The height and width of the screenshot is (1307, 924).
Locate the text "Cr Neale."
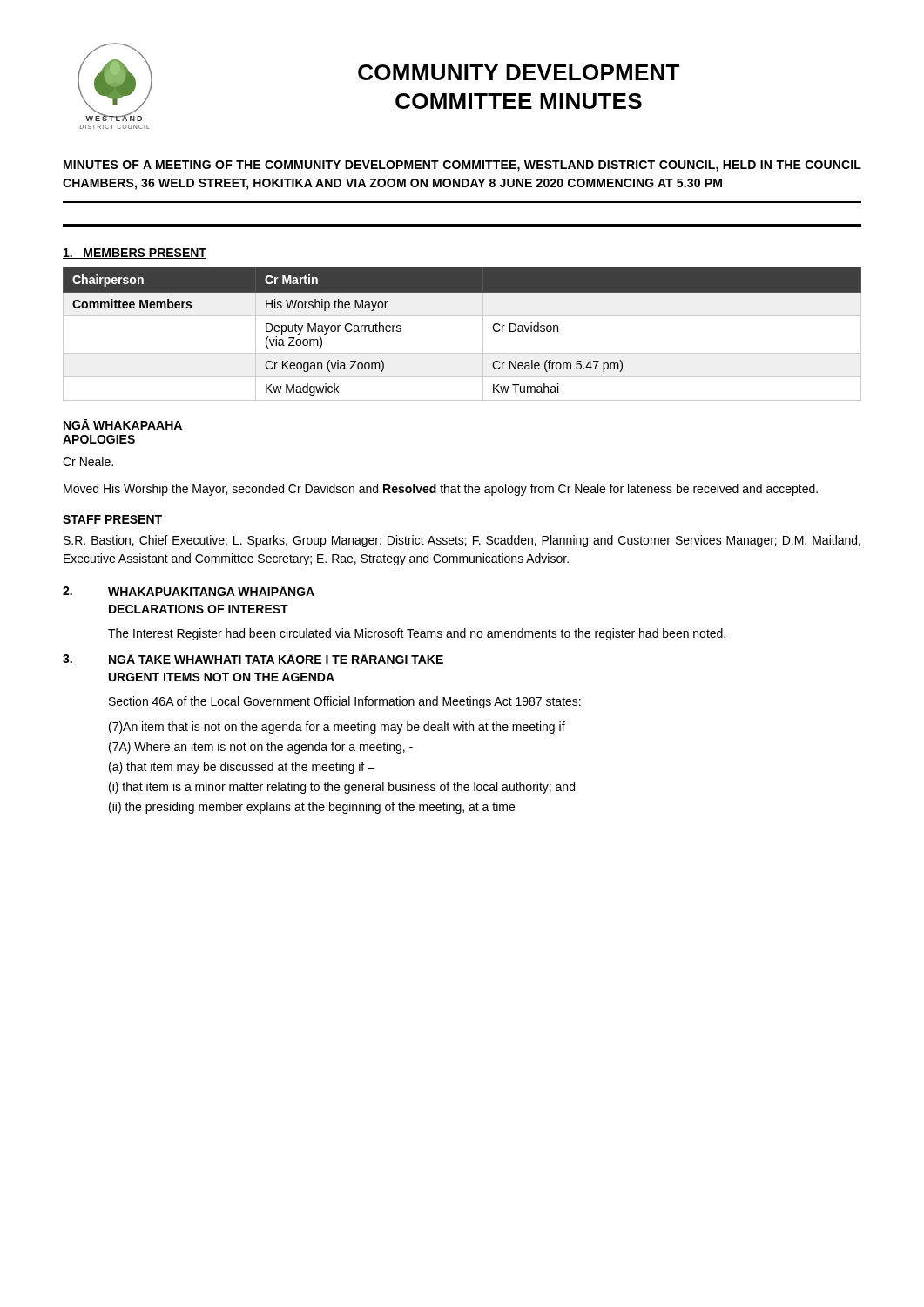88,462
